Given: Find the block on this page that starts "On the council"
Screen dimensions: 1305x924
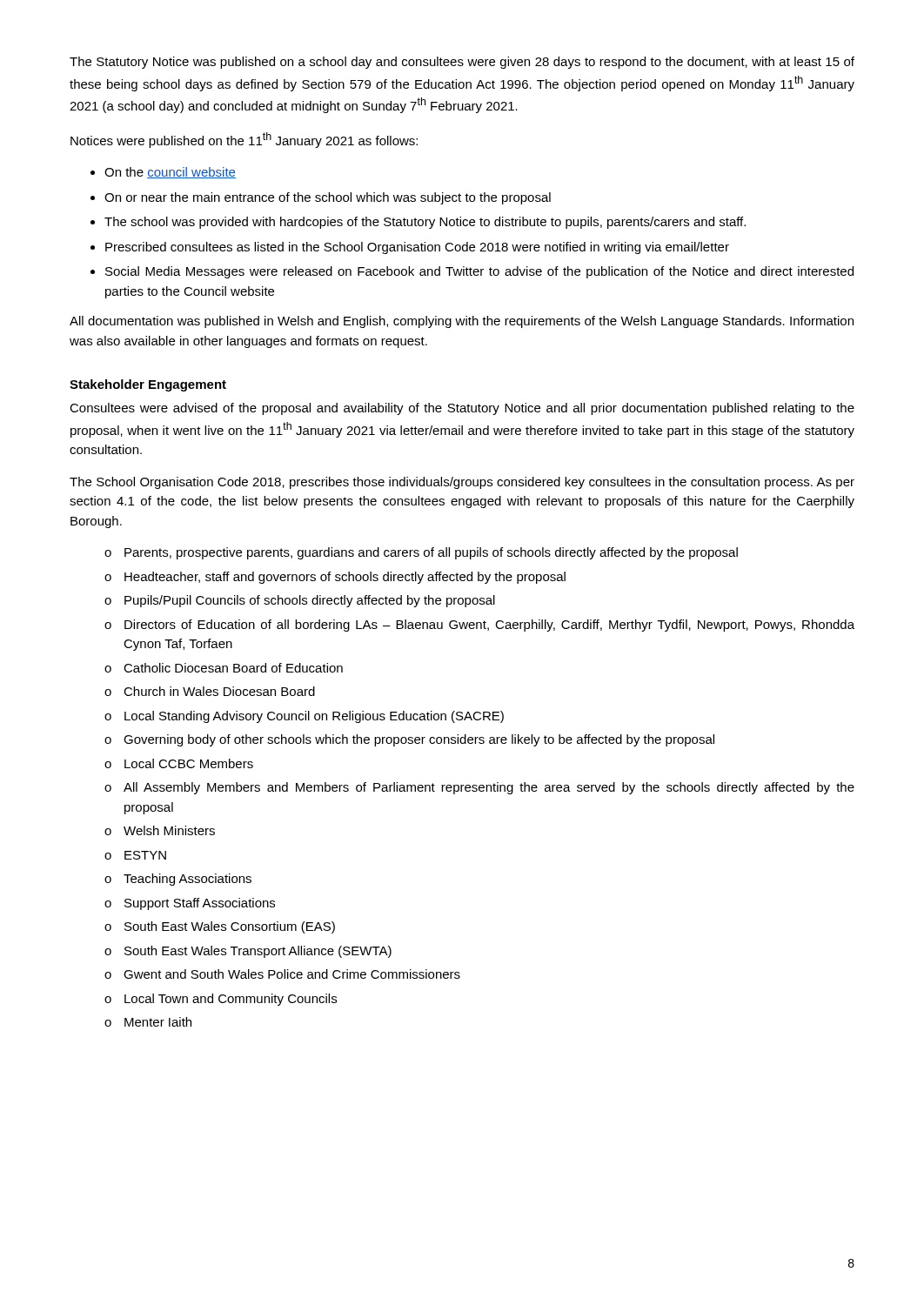Looking at the screenshot, I should (170, 172).
